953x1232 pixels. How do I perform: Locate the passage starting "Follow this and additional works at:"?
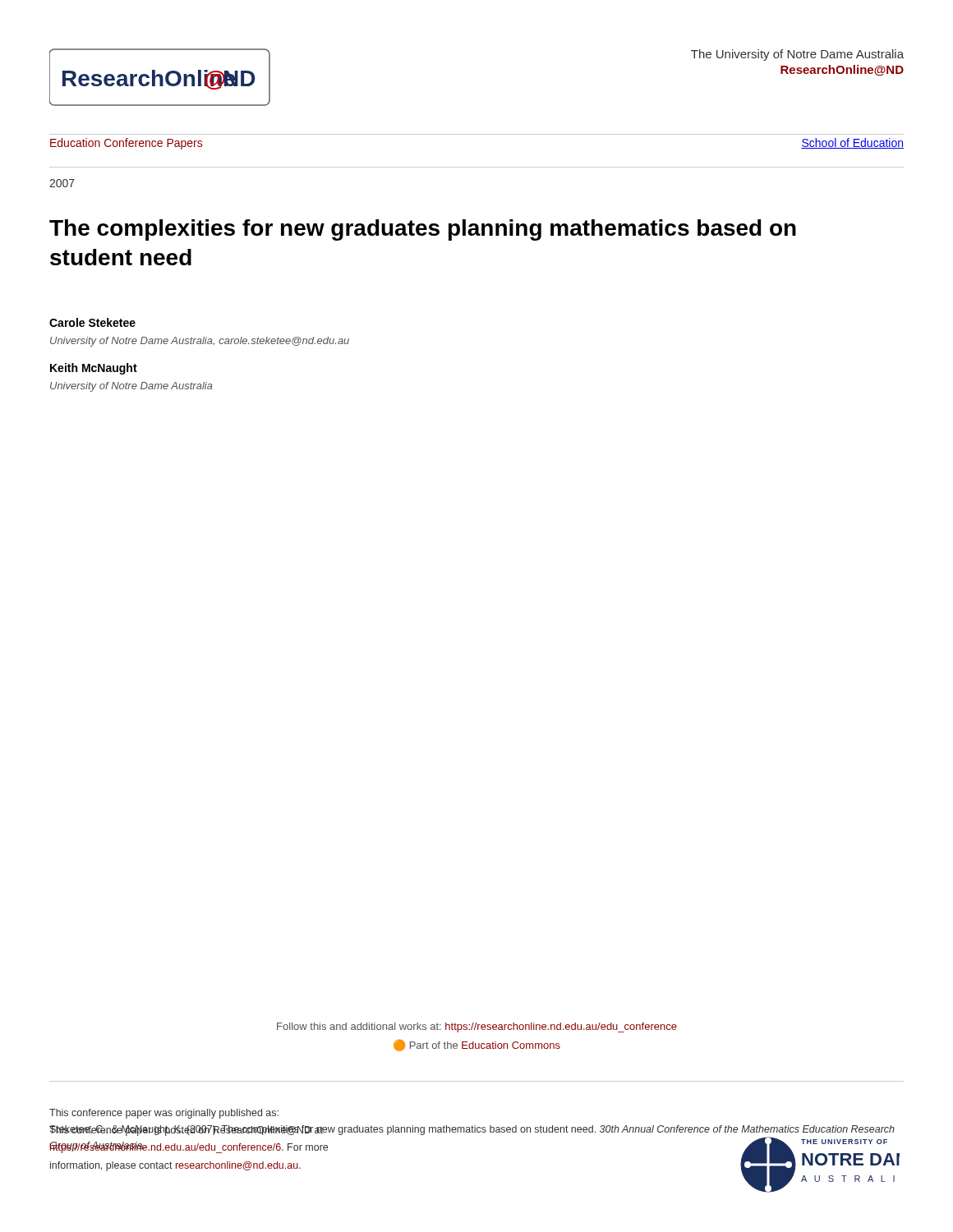click(x=476, y=1036)
